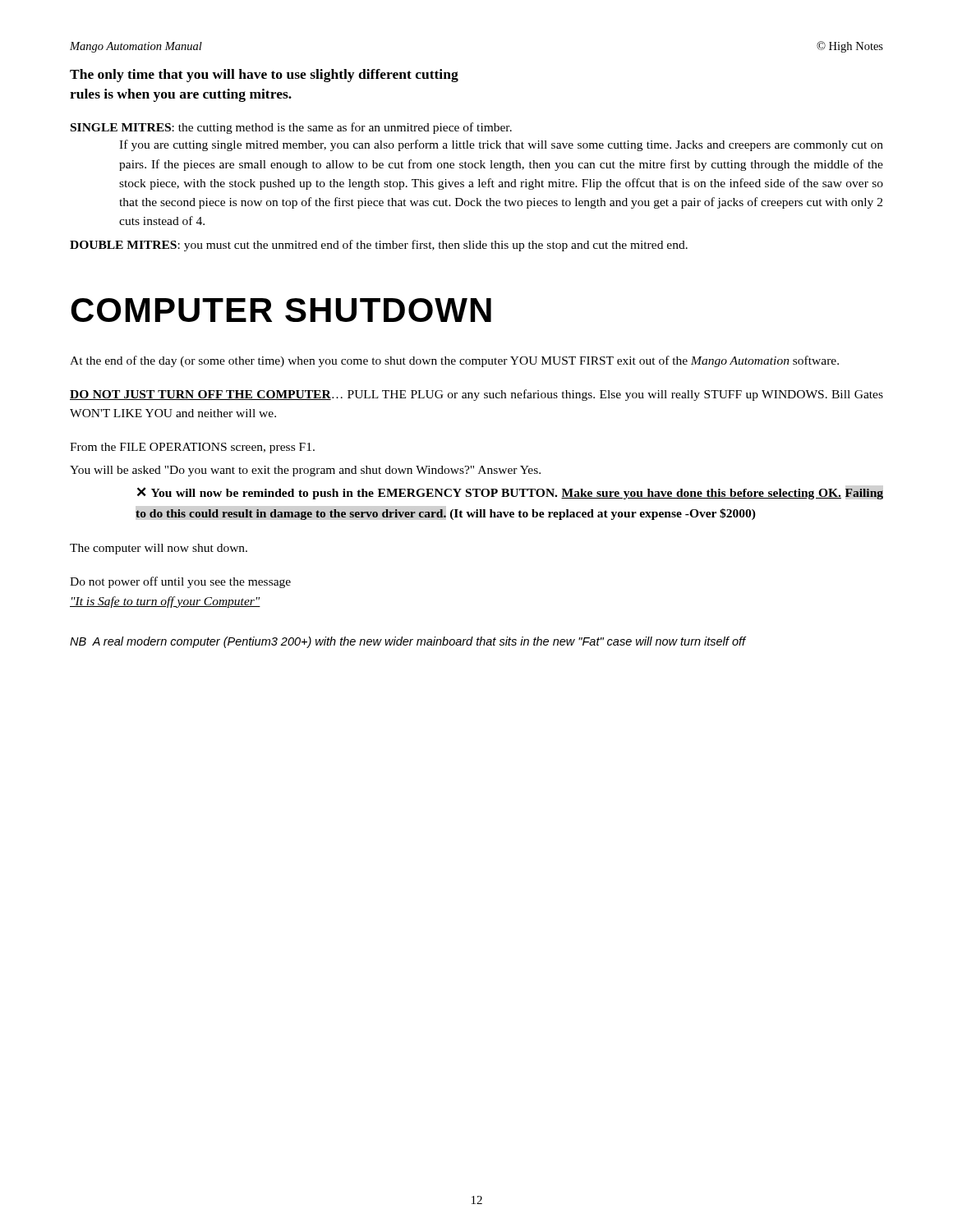Locate the title containing "COMPUTER SHUTDOWN"

[282, 310]
